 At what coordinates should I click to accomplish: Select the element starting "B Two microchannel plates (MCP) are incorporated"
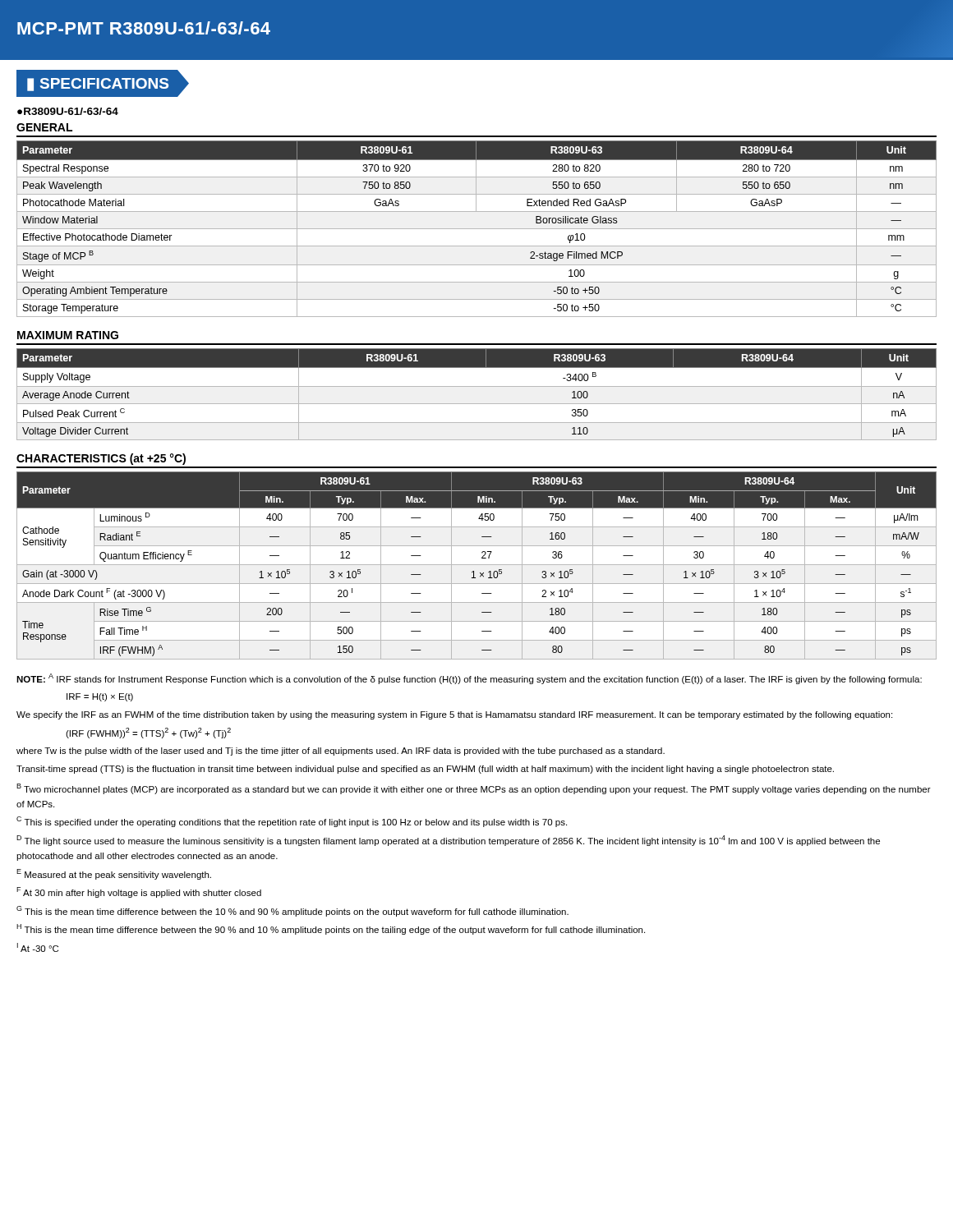click(x=476, y=796)
